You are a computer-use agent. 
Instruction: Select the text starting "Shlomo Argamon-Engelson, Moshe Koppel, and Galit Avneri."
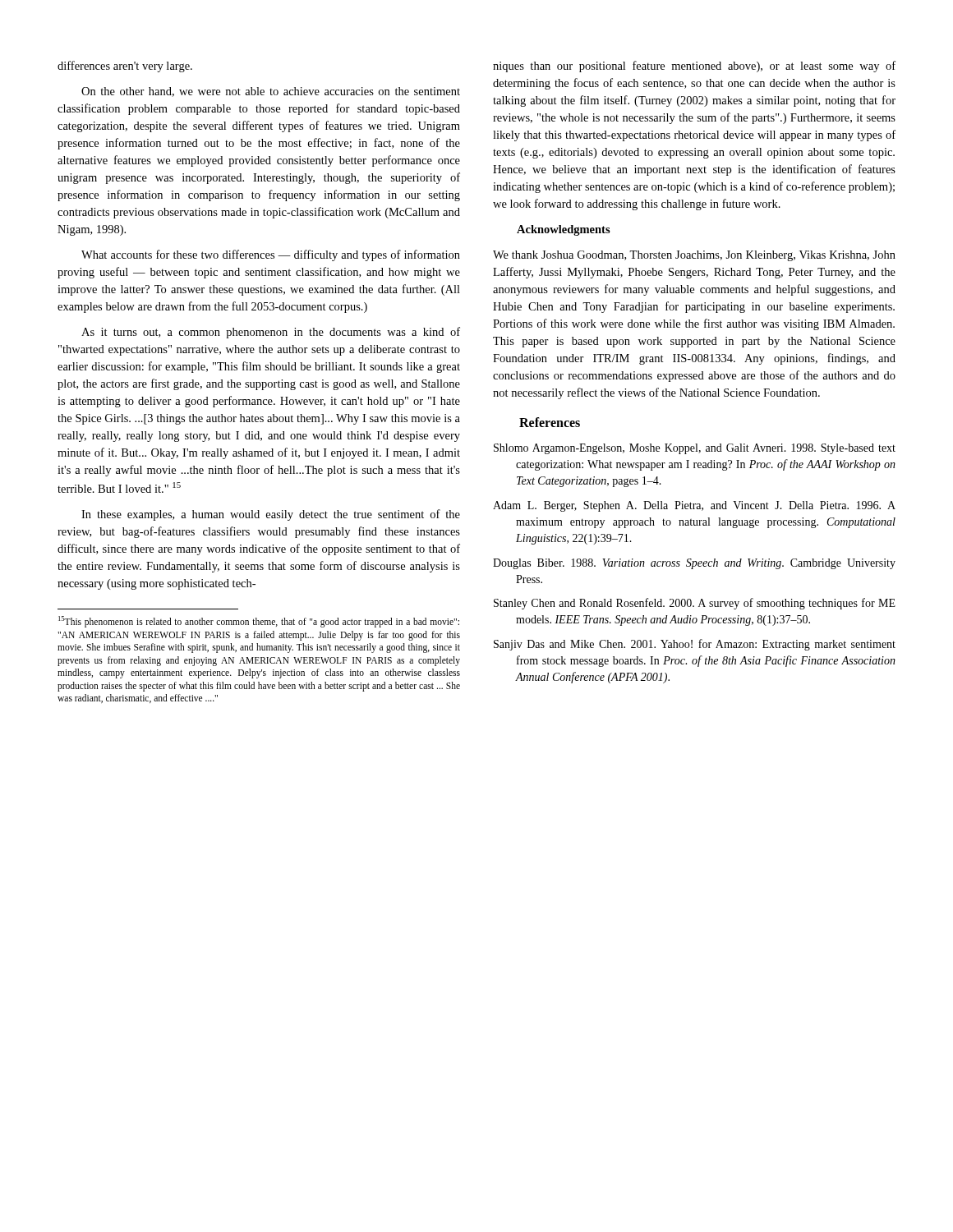click(694, 563)
